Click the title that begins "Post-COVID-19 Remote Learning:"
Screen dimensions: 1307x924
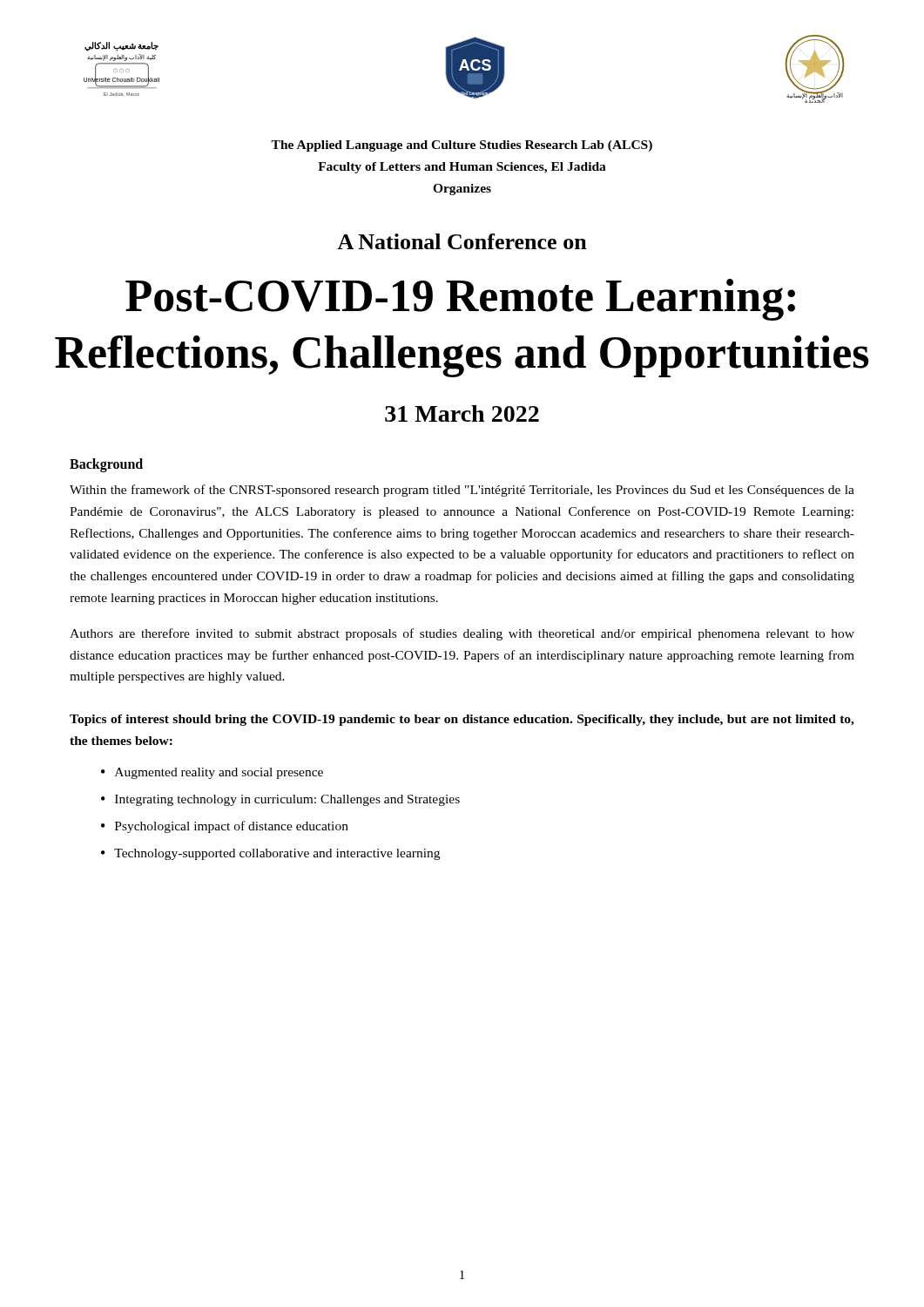pos(462,324)
